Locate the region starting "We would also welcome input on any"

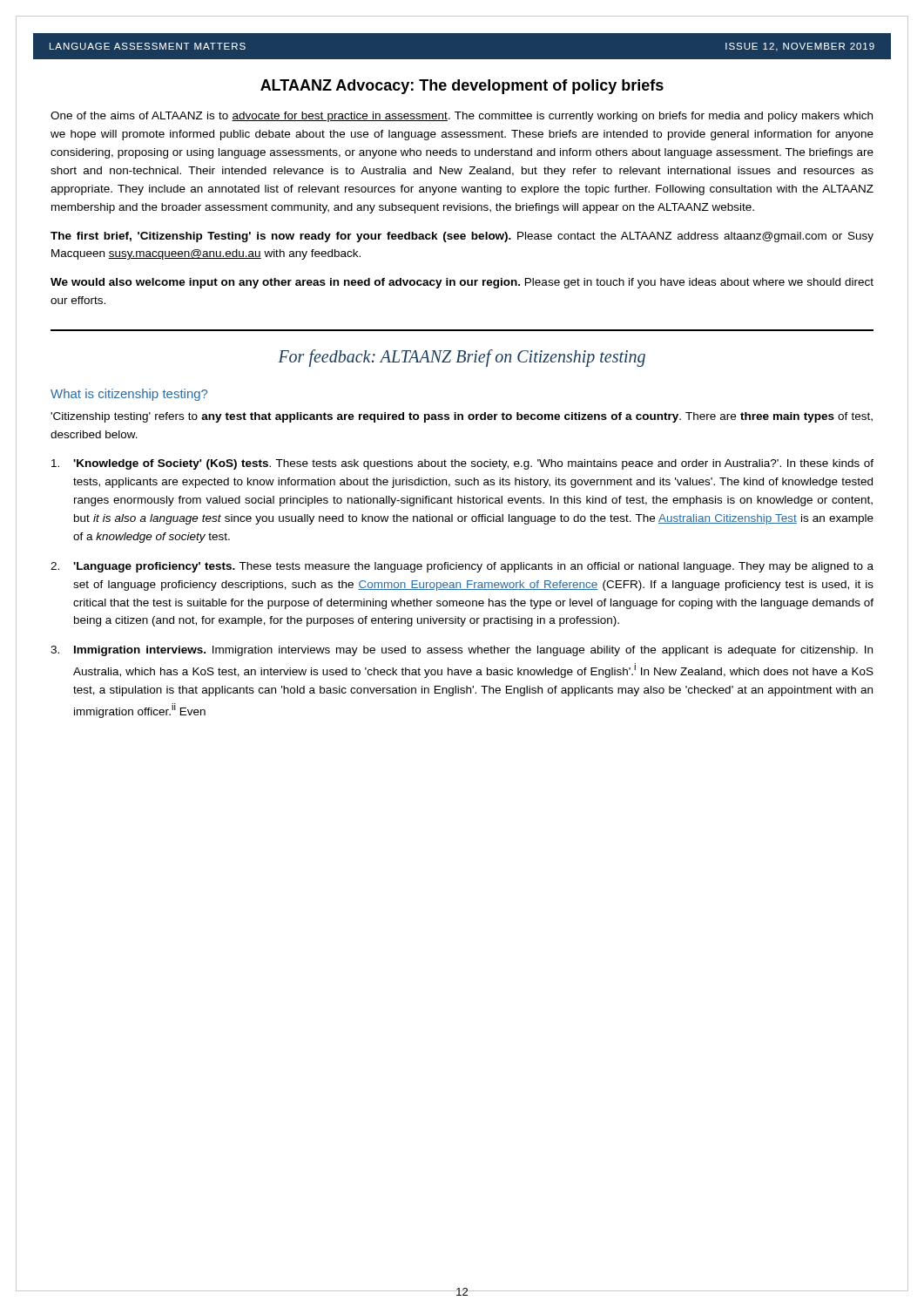point(462,291)
